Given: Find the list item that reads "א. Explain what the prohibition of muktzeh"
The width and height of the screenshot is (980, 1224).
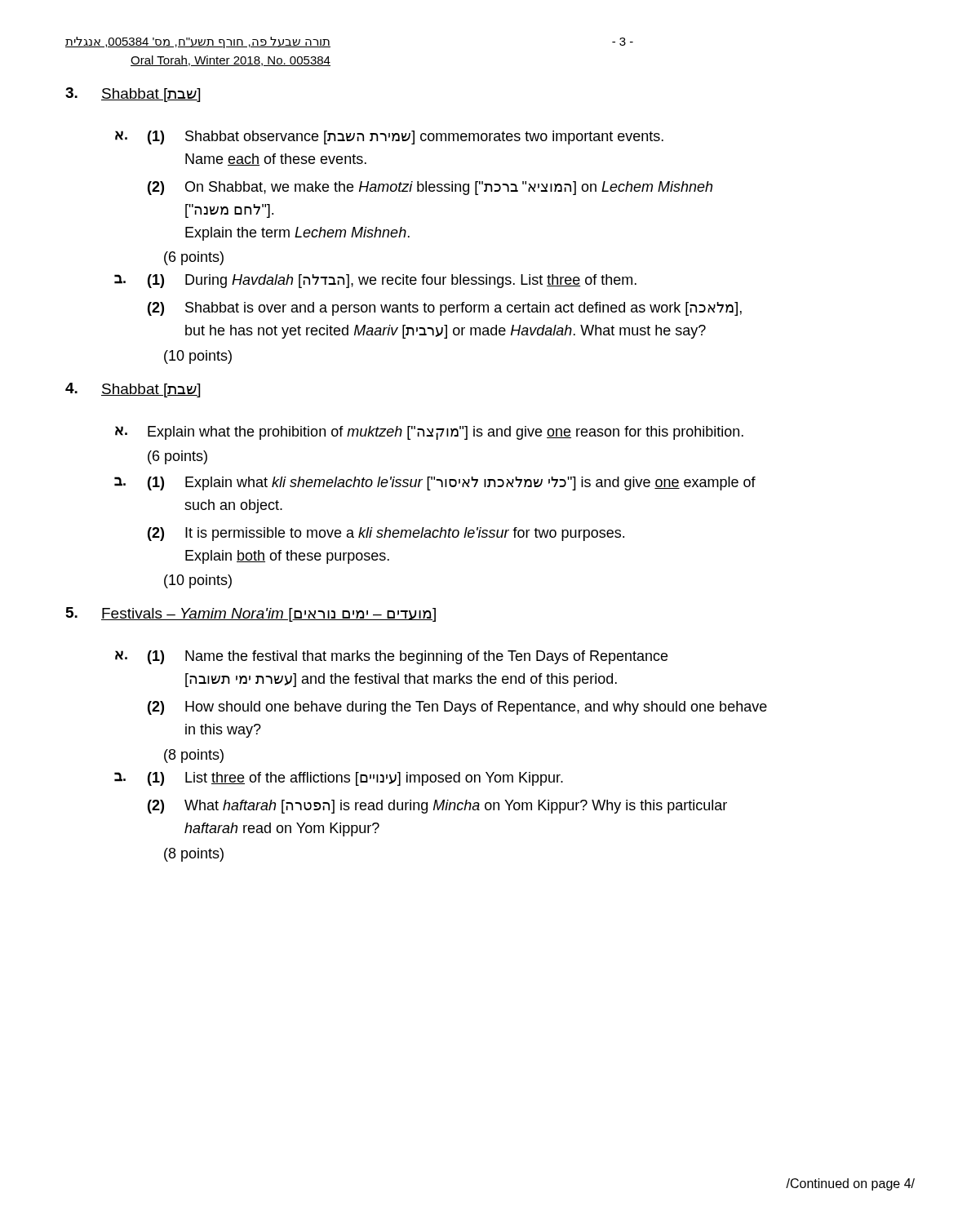Looking at the screenshot, I should click(514, 445).
